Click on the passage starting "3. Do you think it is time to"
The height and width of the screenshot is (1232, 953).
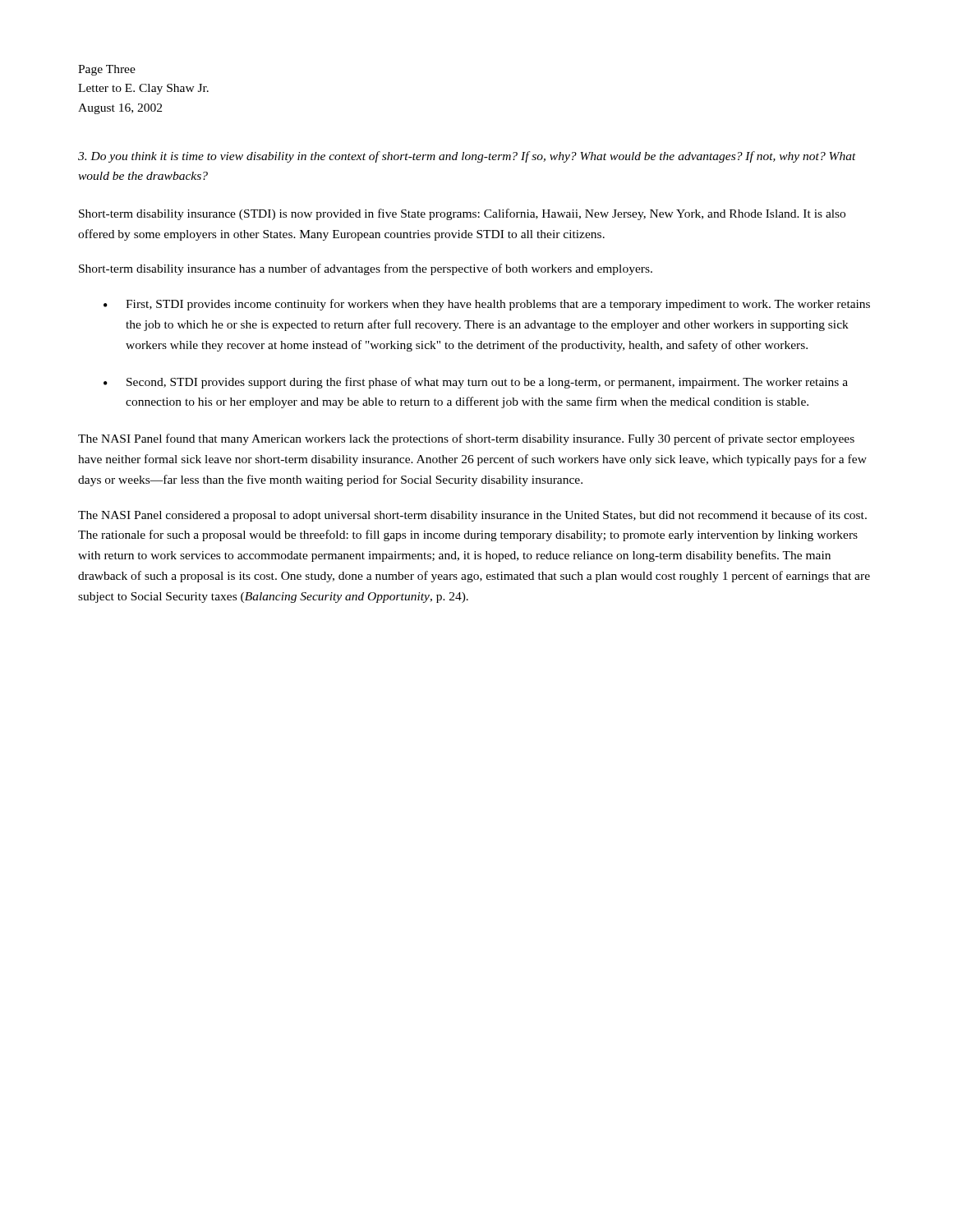[467, 165]
